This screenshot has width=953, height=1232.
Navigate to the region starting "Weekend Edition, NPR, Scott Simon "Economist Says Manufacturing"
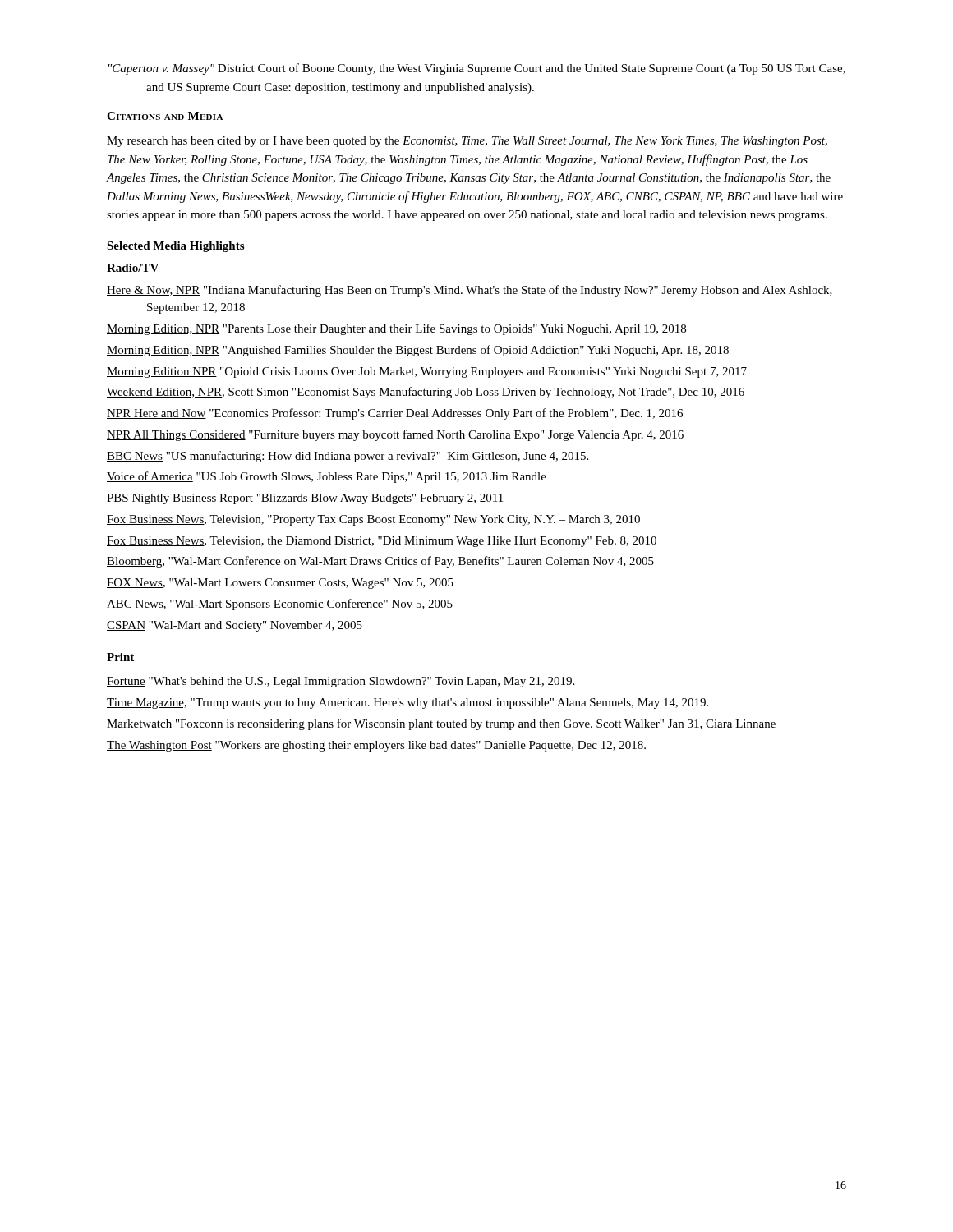point(426,392)
